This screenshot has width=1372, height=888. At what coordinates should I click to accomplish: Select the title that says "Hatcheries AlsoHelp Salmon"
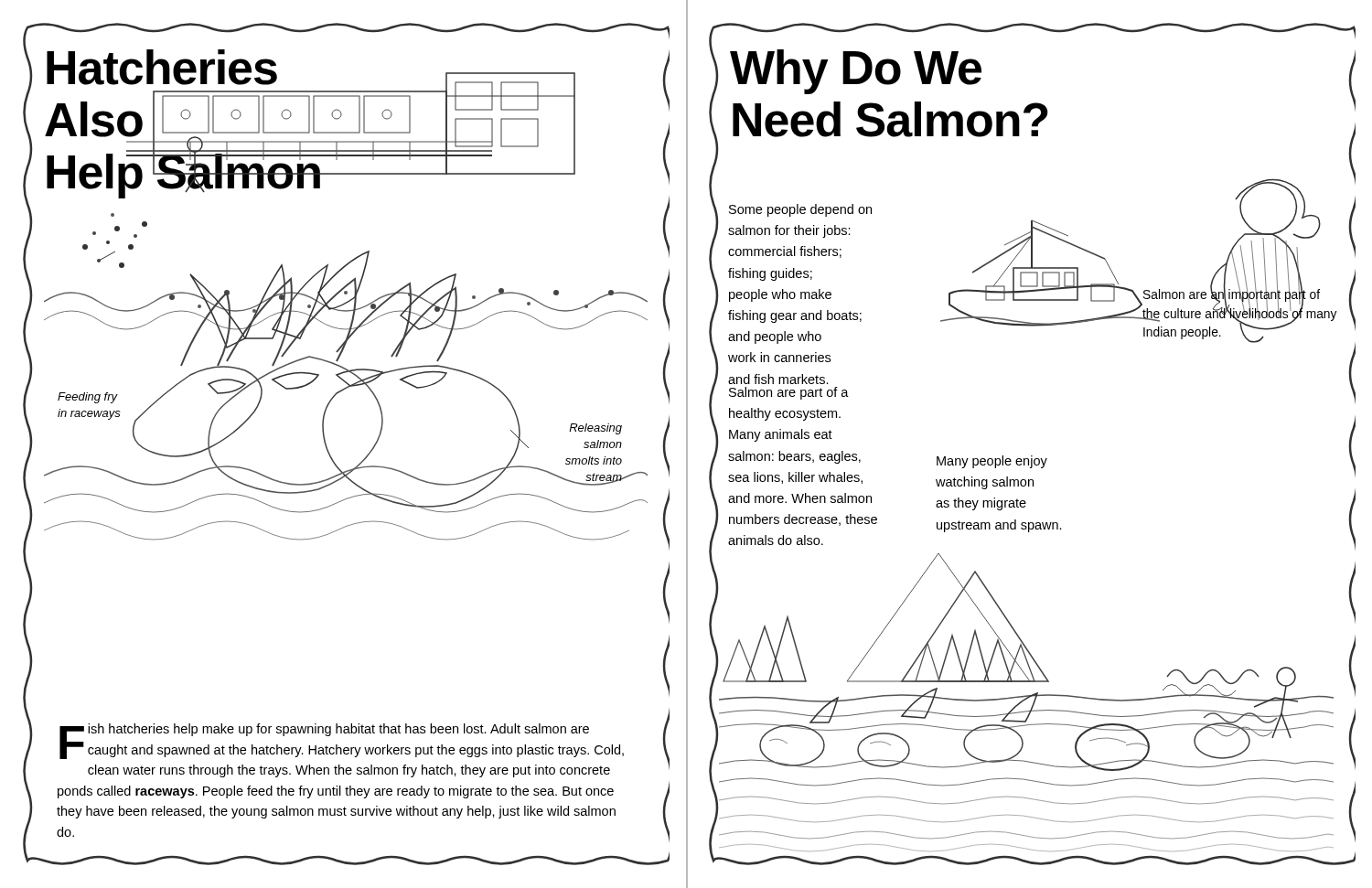coord(183,120)
